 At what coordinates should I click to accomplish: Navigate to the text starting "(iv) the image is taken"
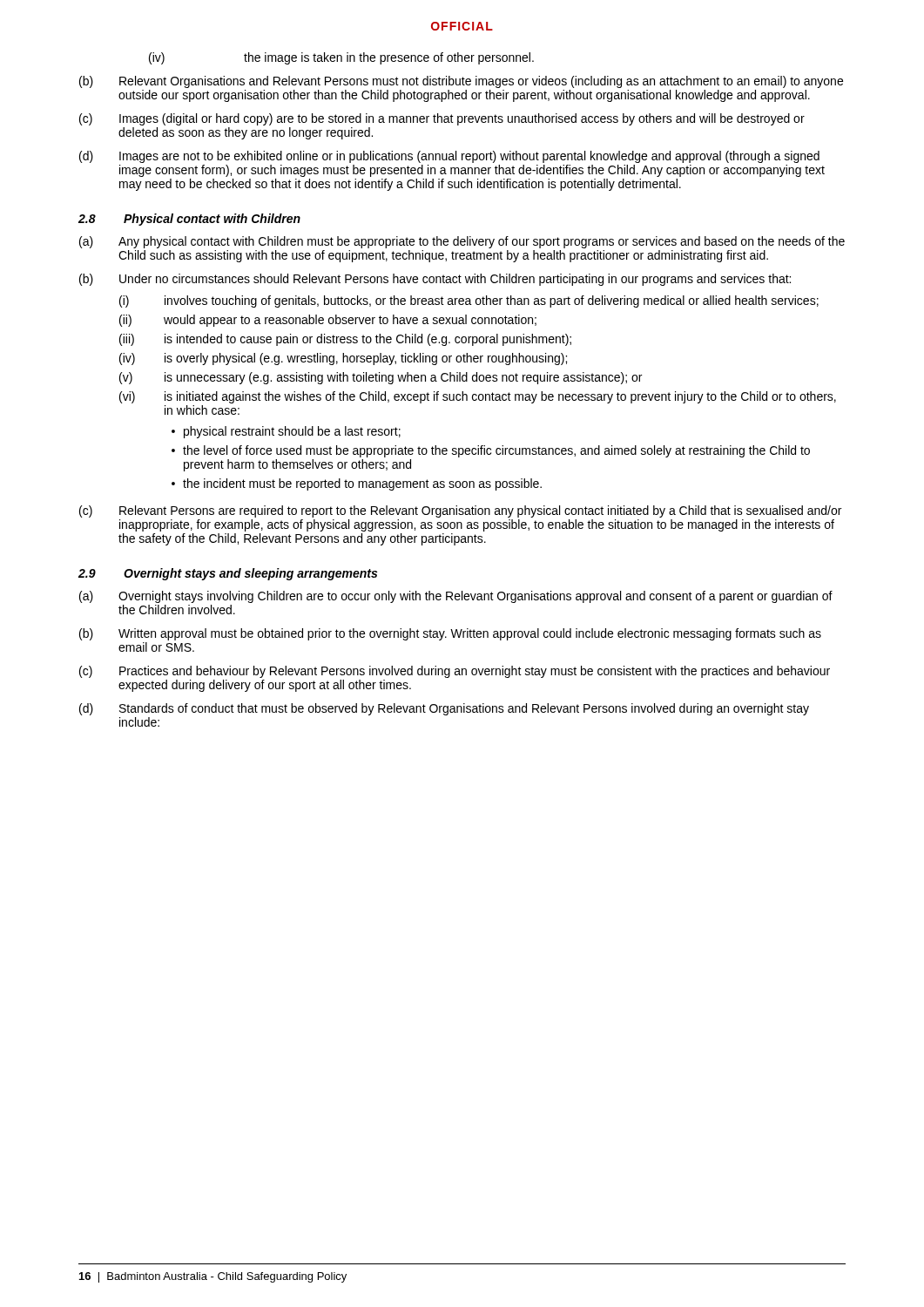pos(462,58)
